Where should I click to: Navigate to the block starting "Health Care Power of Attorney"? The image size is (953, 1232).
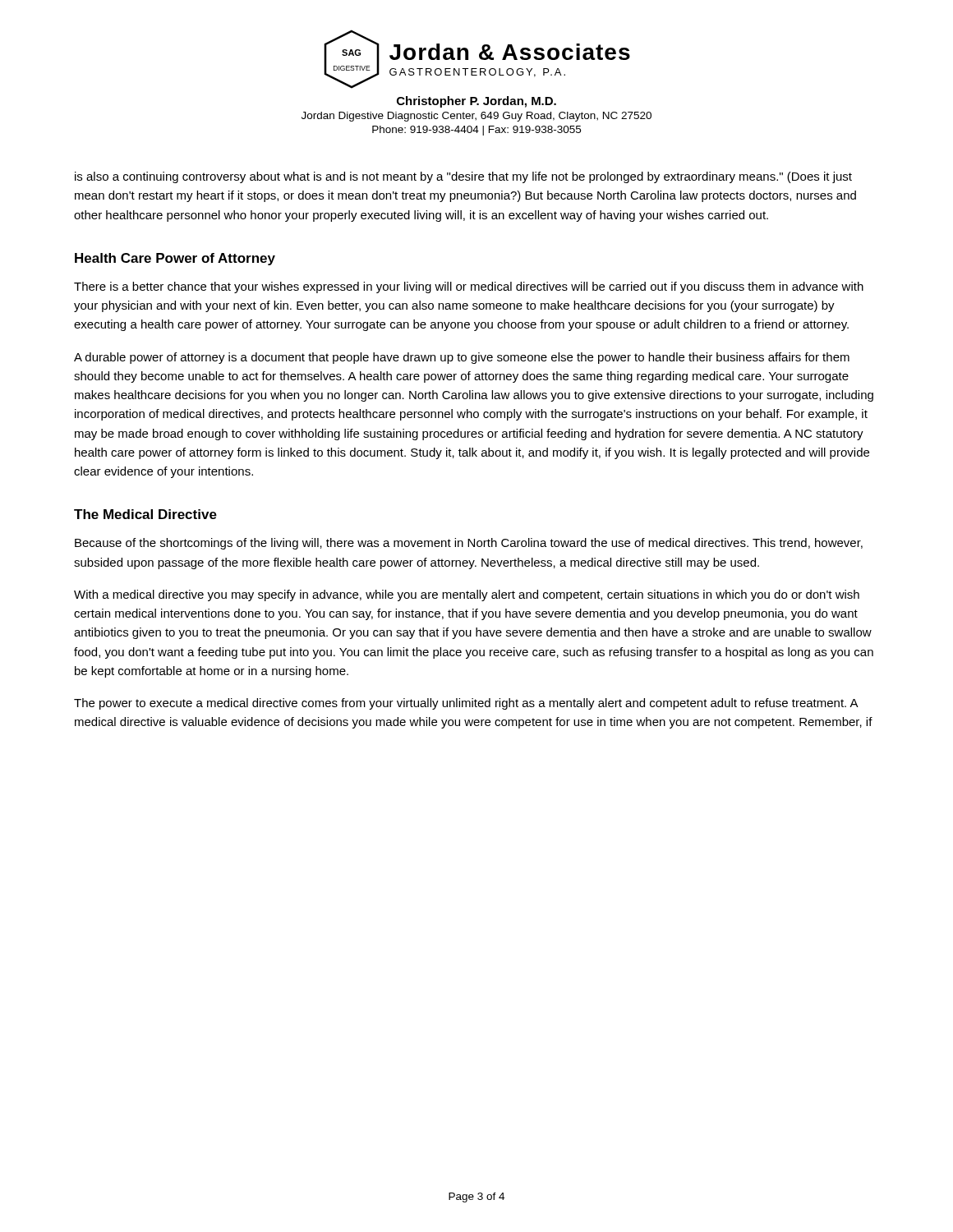(175, 258)
